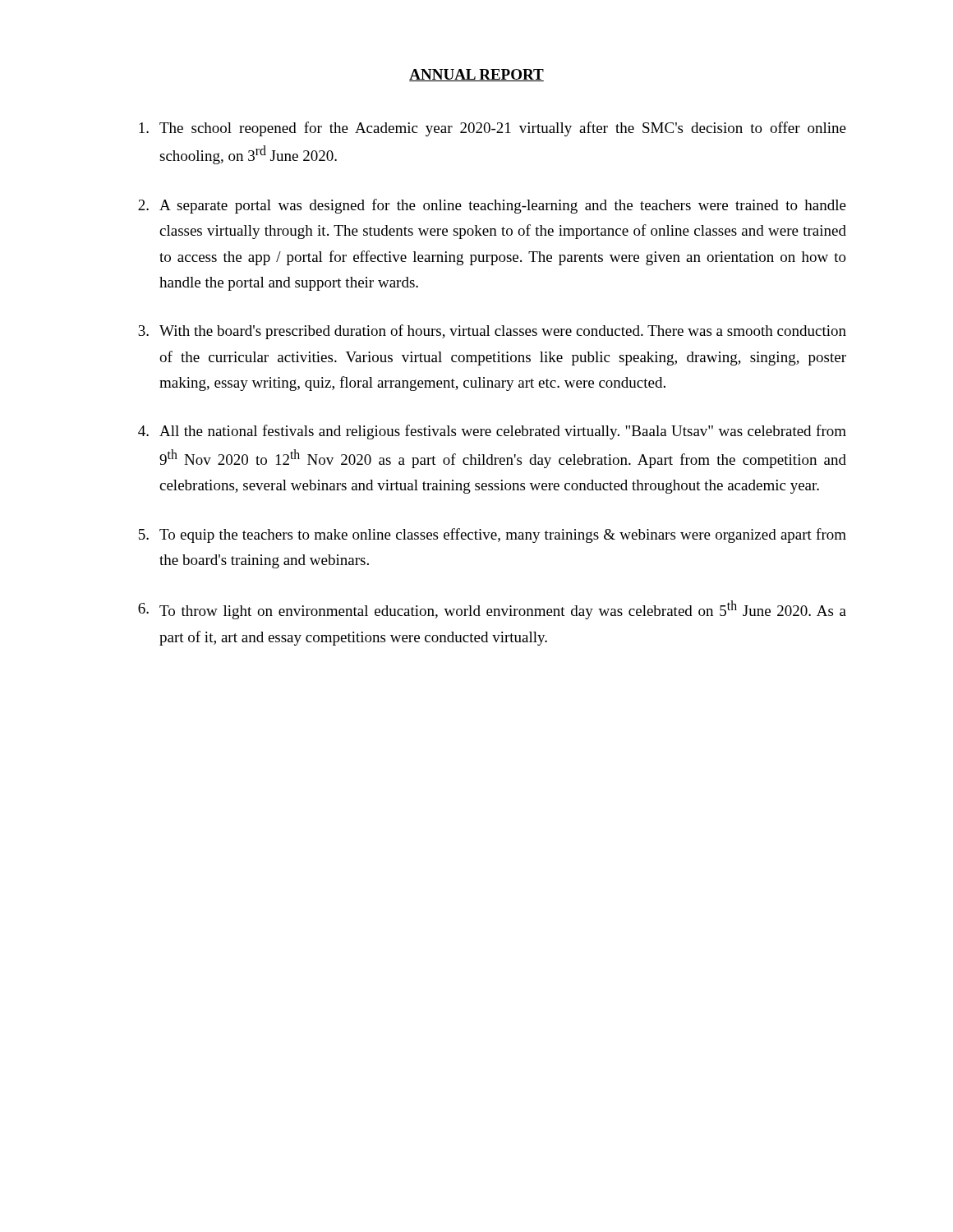Select the list item that reads "4. All the national"
953x1232 pixels.
(x=476, y=458)
